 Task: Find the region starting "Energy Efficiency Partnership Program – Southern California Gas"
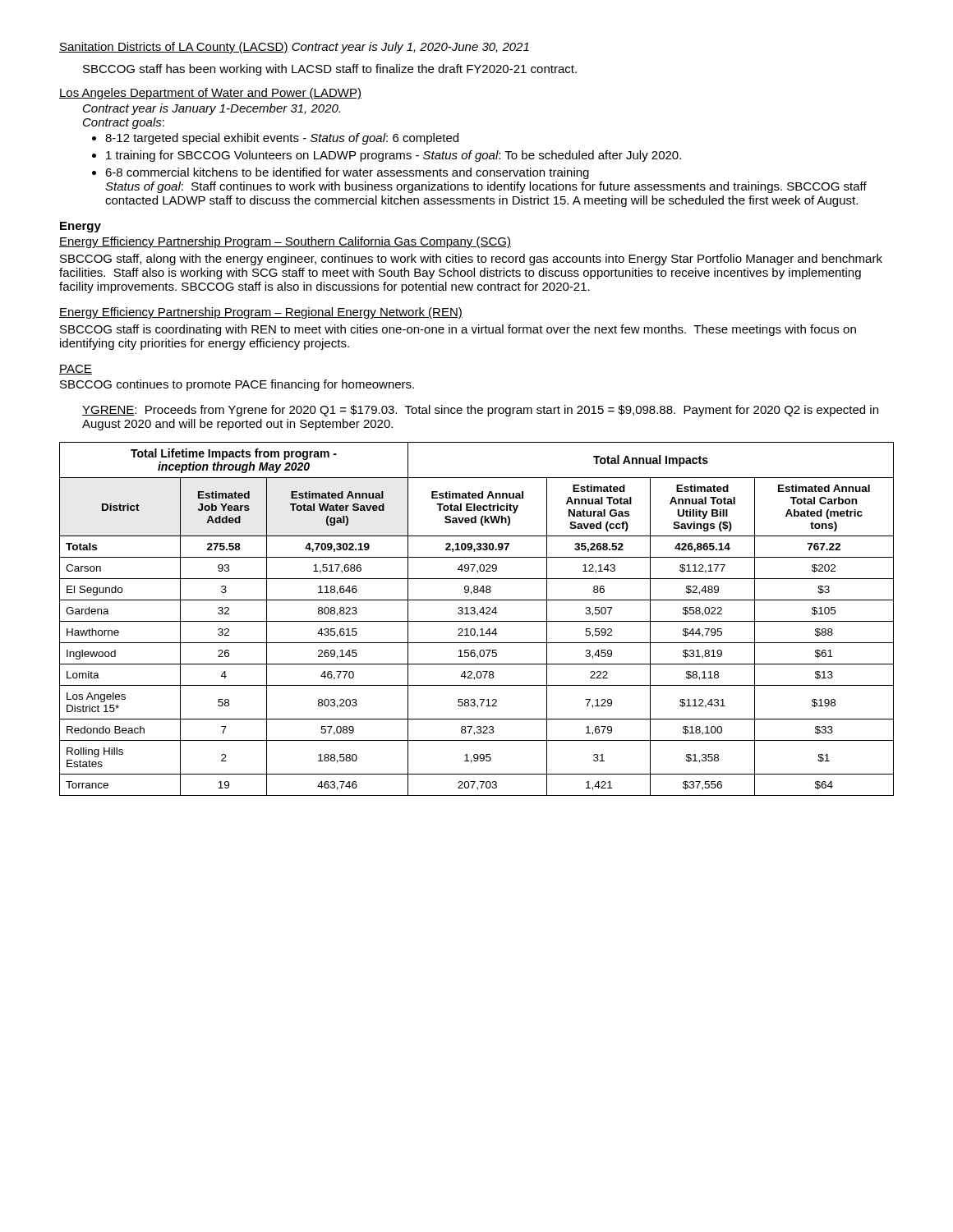coord(285,241)
